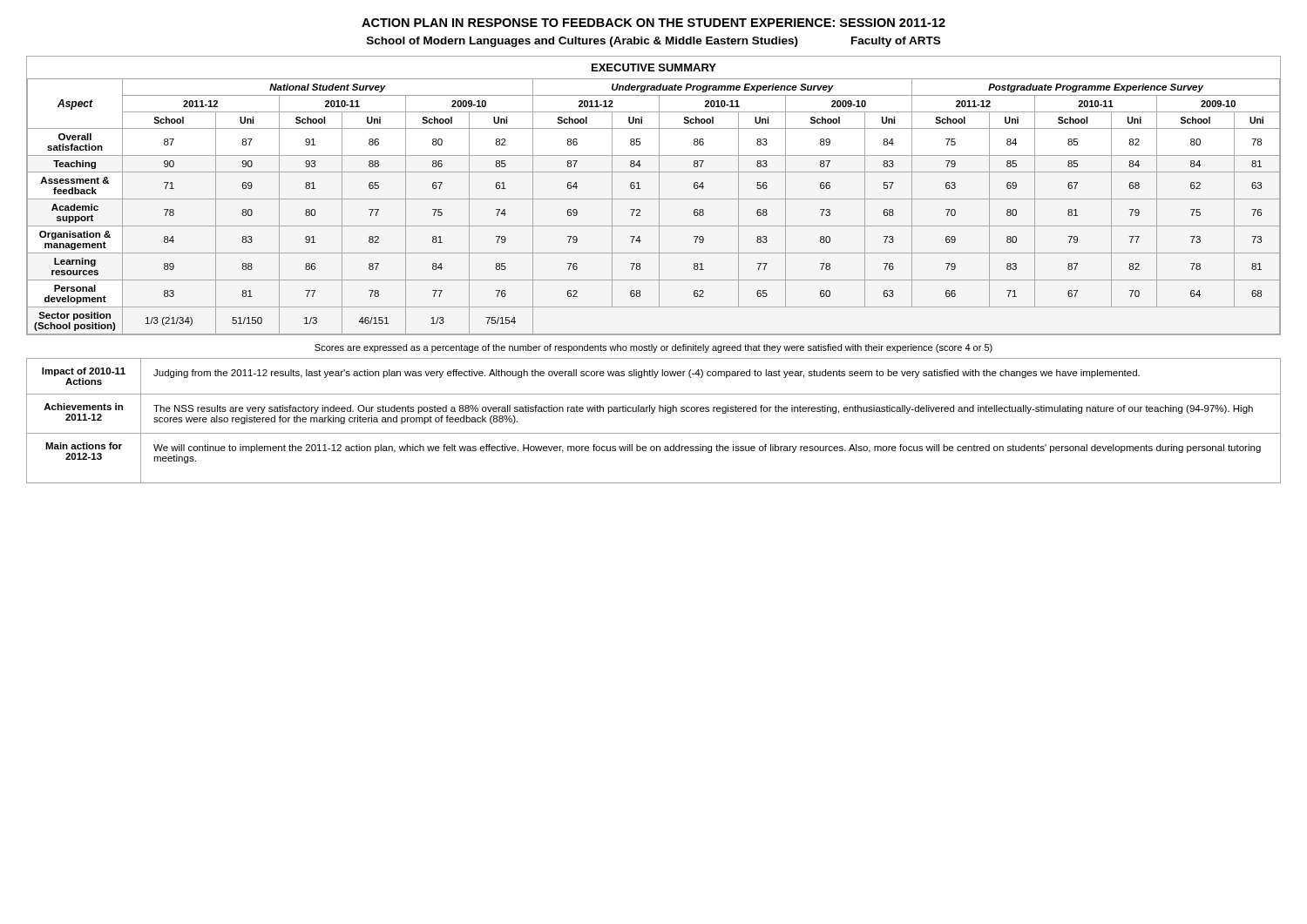Point to the block beginning "School of Modern"
The height and width of the screenshot is (924, 1307).
pyautogui.click(x=654, y=41)
